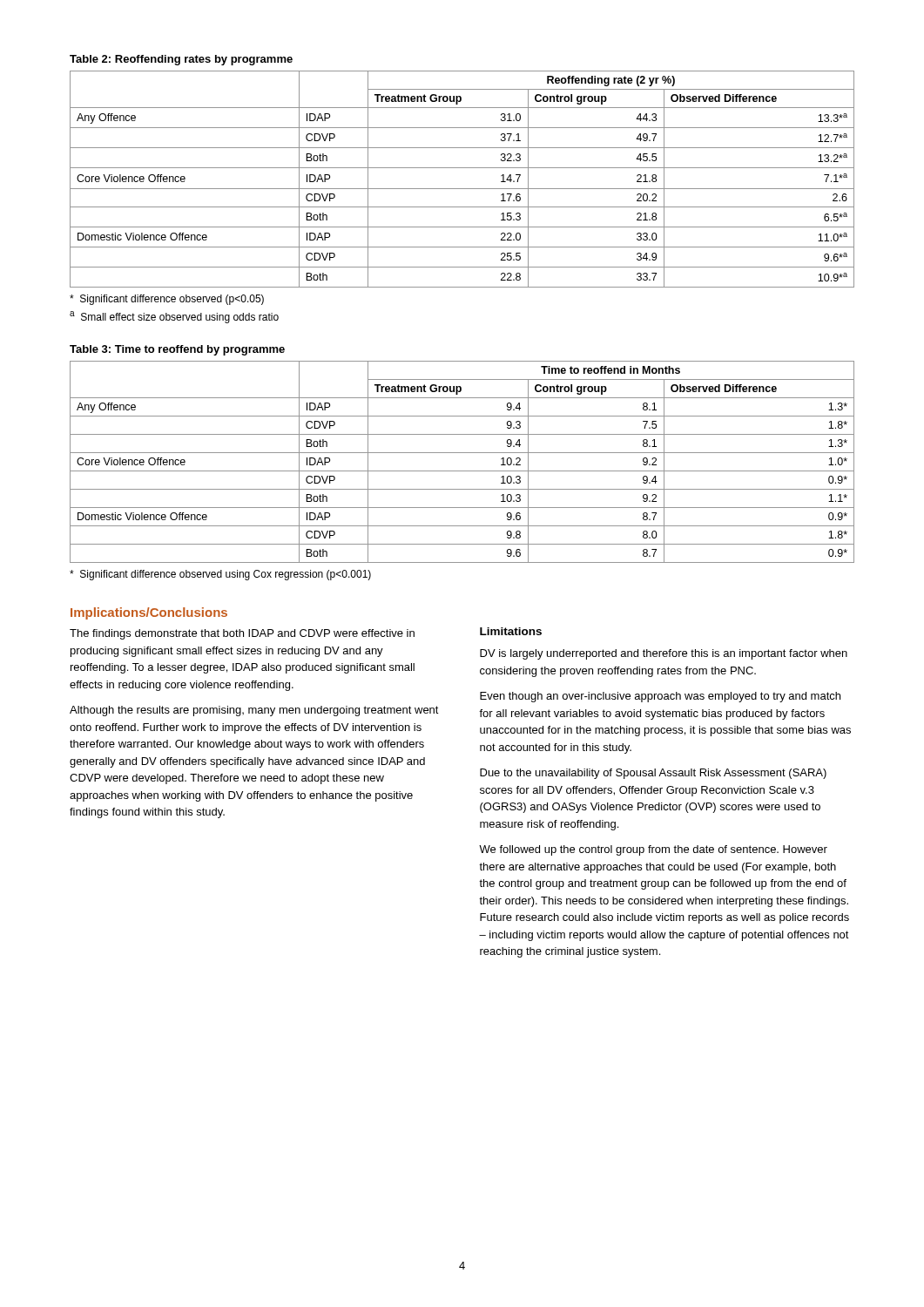
Task: Point to the region starting "Although the results are promising, many men"
Action: coord(254,761)
